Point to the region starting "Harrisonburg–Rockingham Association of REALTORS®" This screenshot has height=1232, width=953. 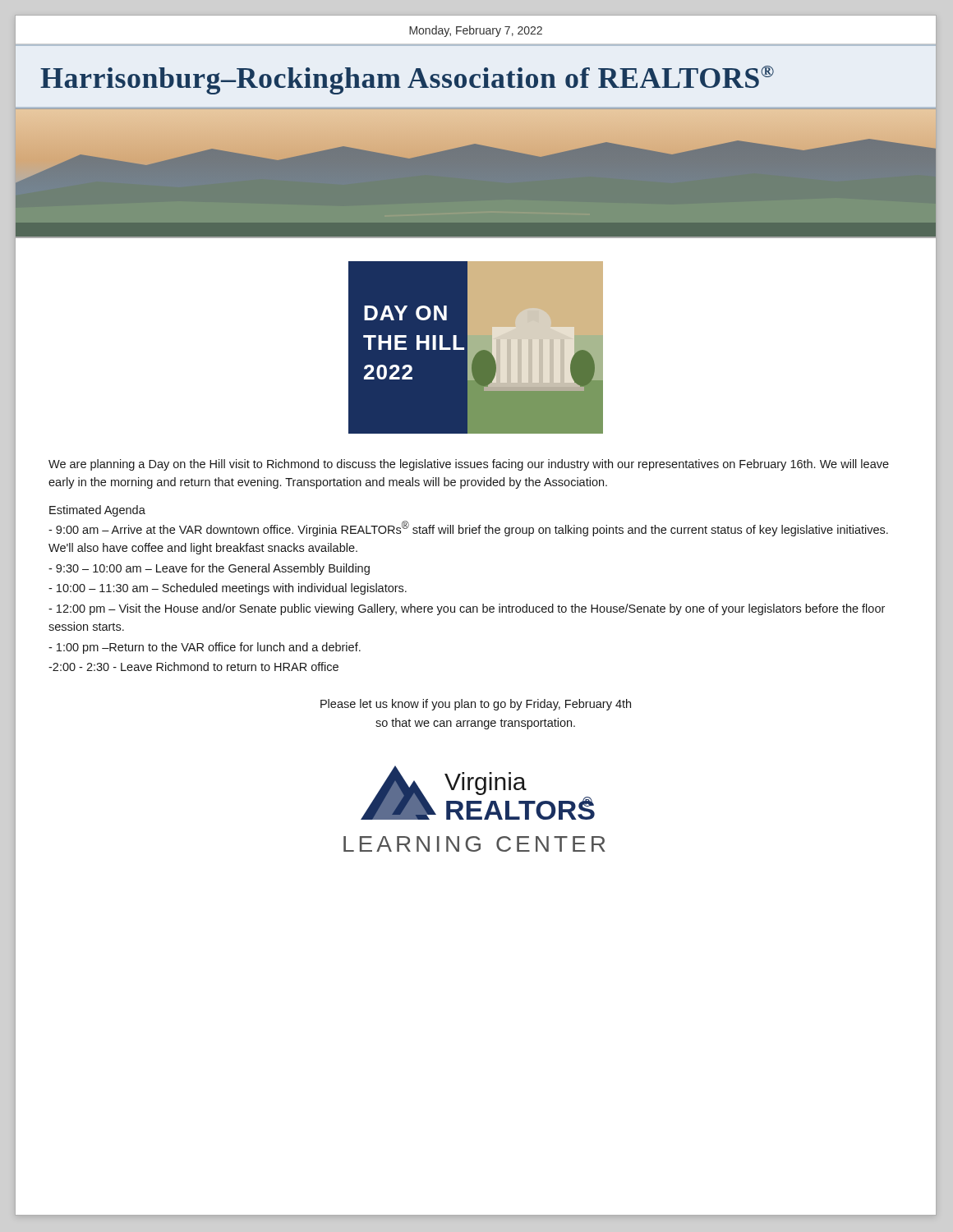click(407, 78)
